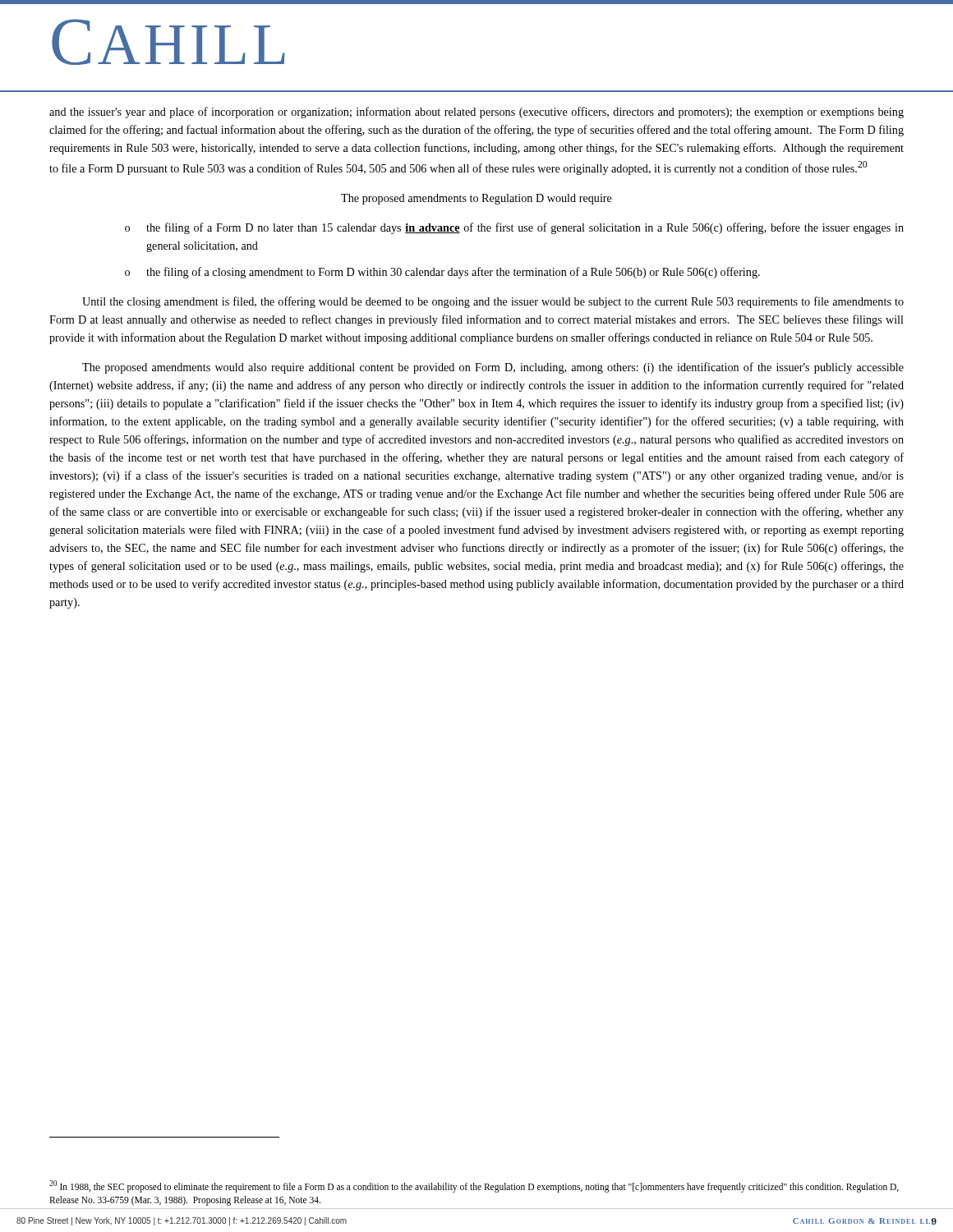Navigate to the passage starting "o the filing of a closing amendment to"
Viewport: 953px width, 1232px height.
509,272
